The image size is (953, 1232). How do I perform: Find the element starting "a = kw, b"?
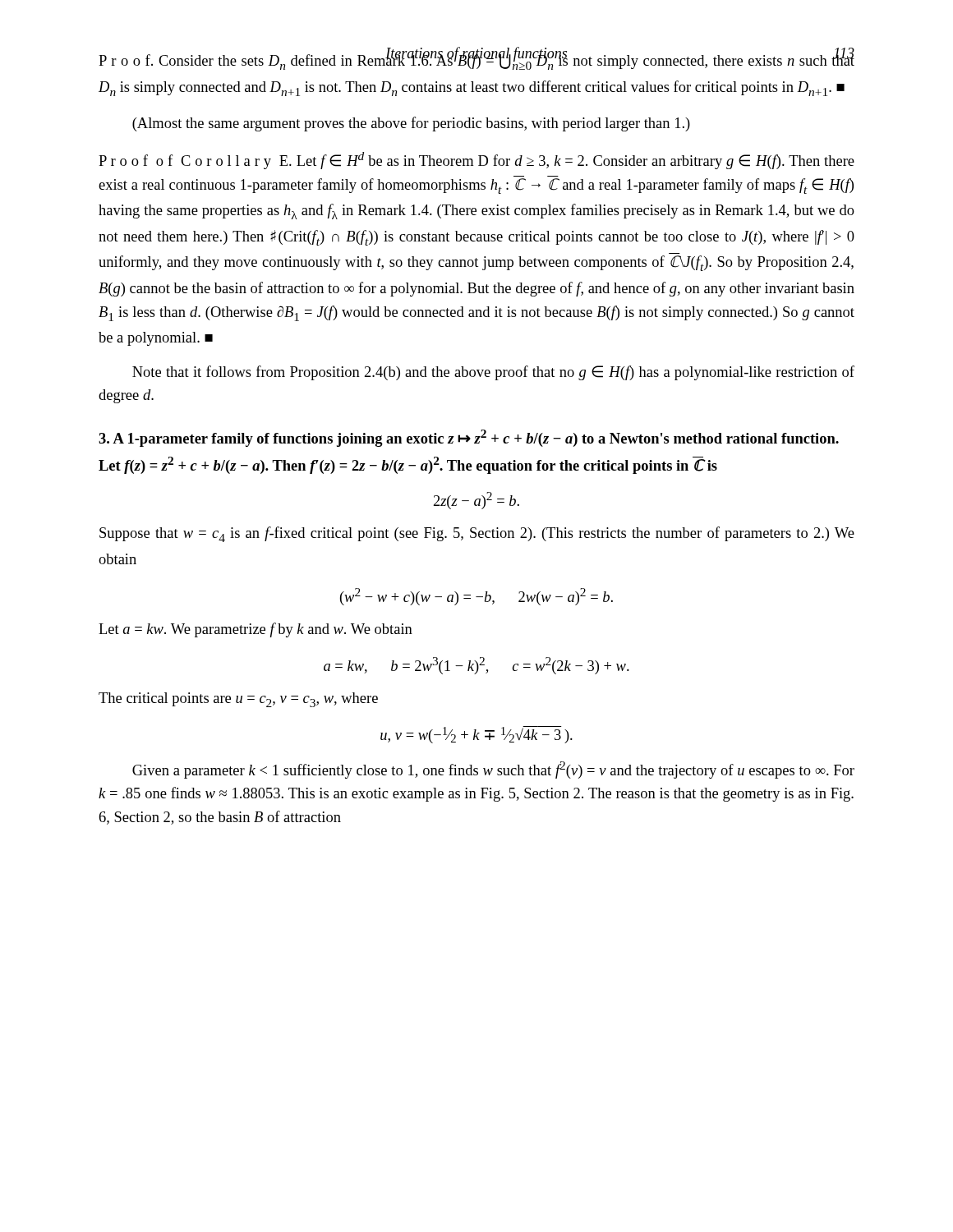476,665
